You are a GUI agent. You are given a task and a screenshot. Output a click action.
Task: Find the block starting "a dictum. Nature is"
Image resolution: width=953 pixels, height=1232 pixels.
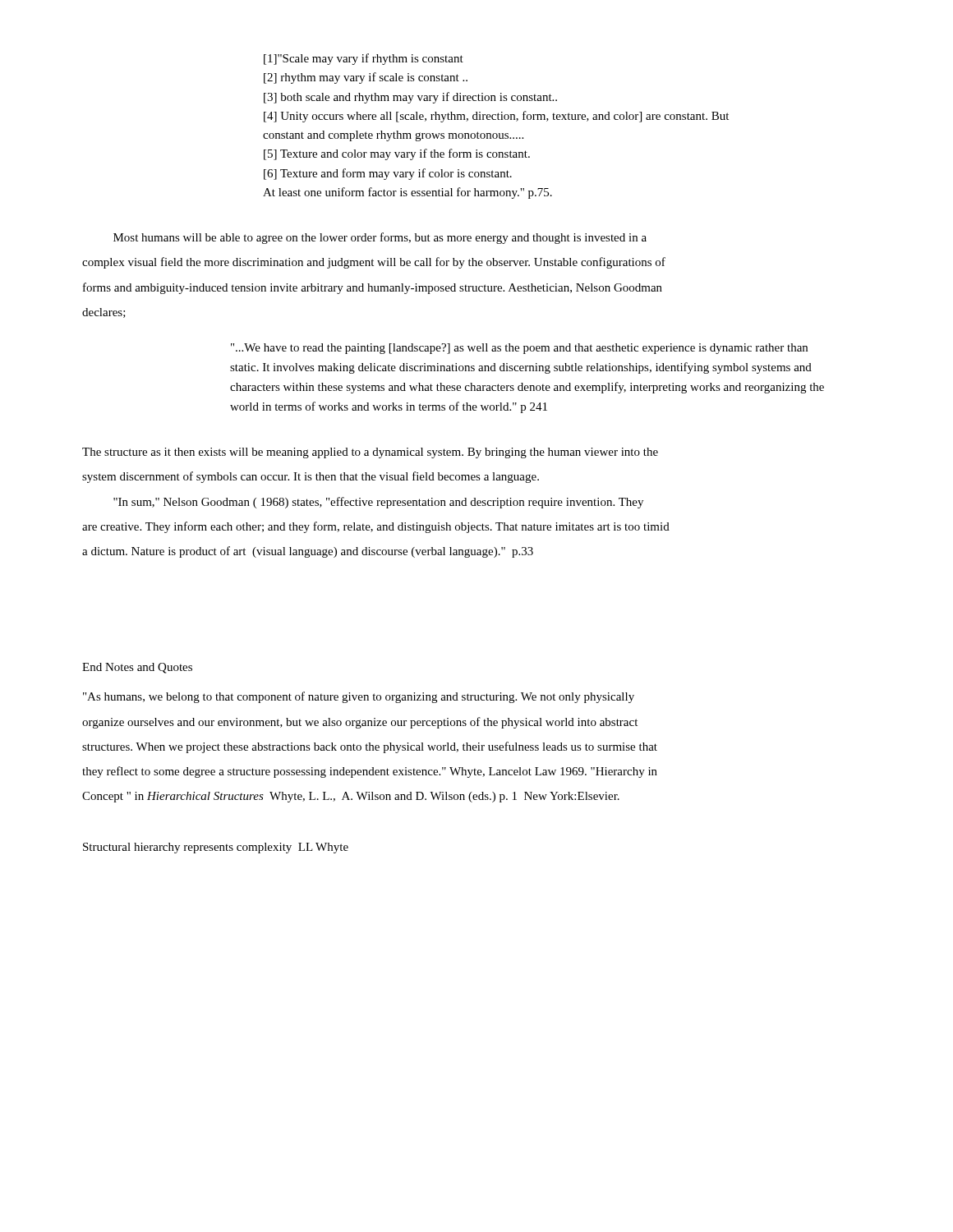(308, 551)
